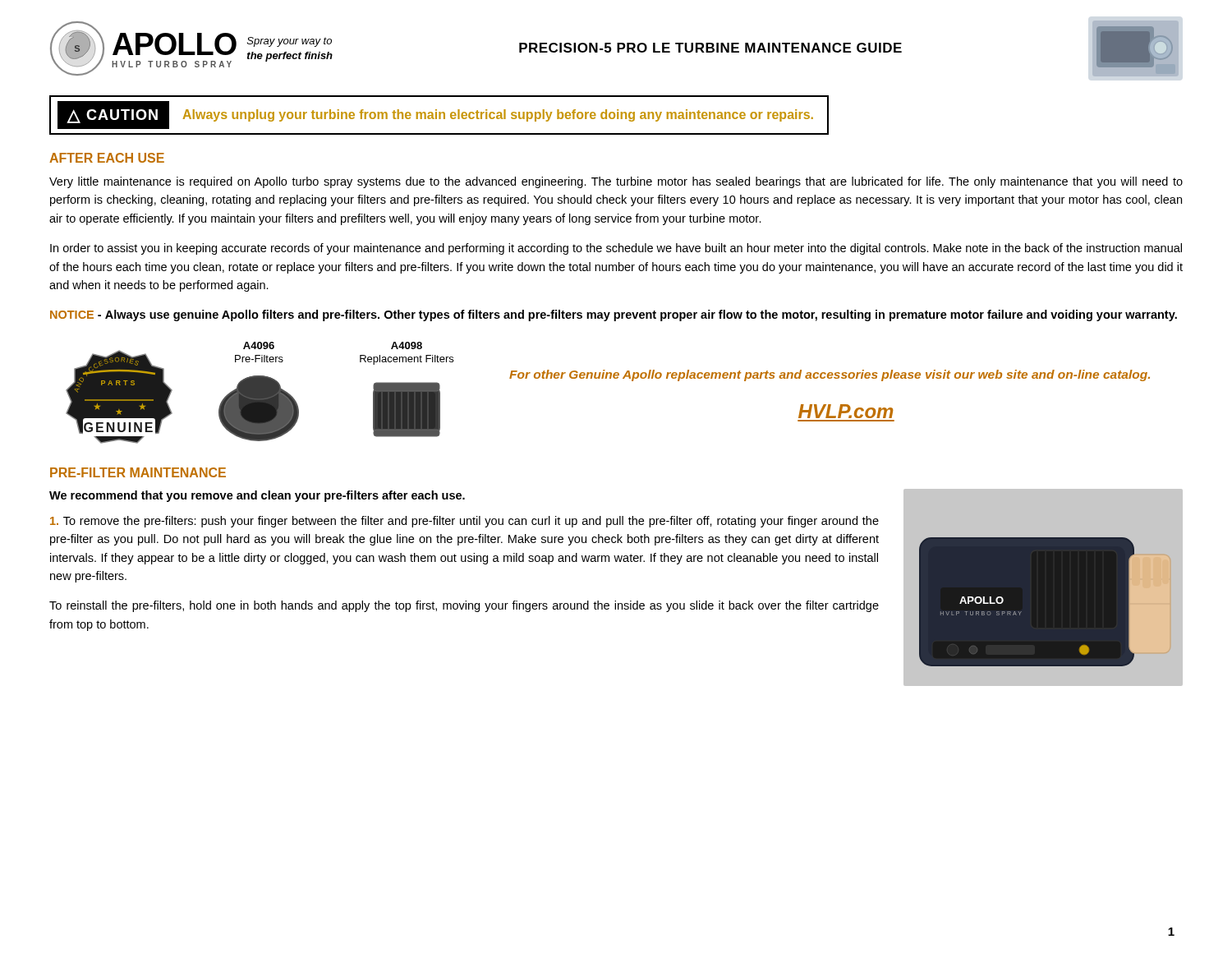Select the text block containing "To reinstall the pre-filters,"

point(464,615)
